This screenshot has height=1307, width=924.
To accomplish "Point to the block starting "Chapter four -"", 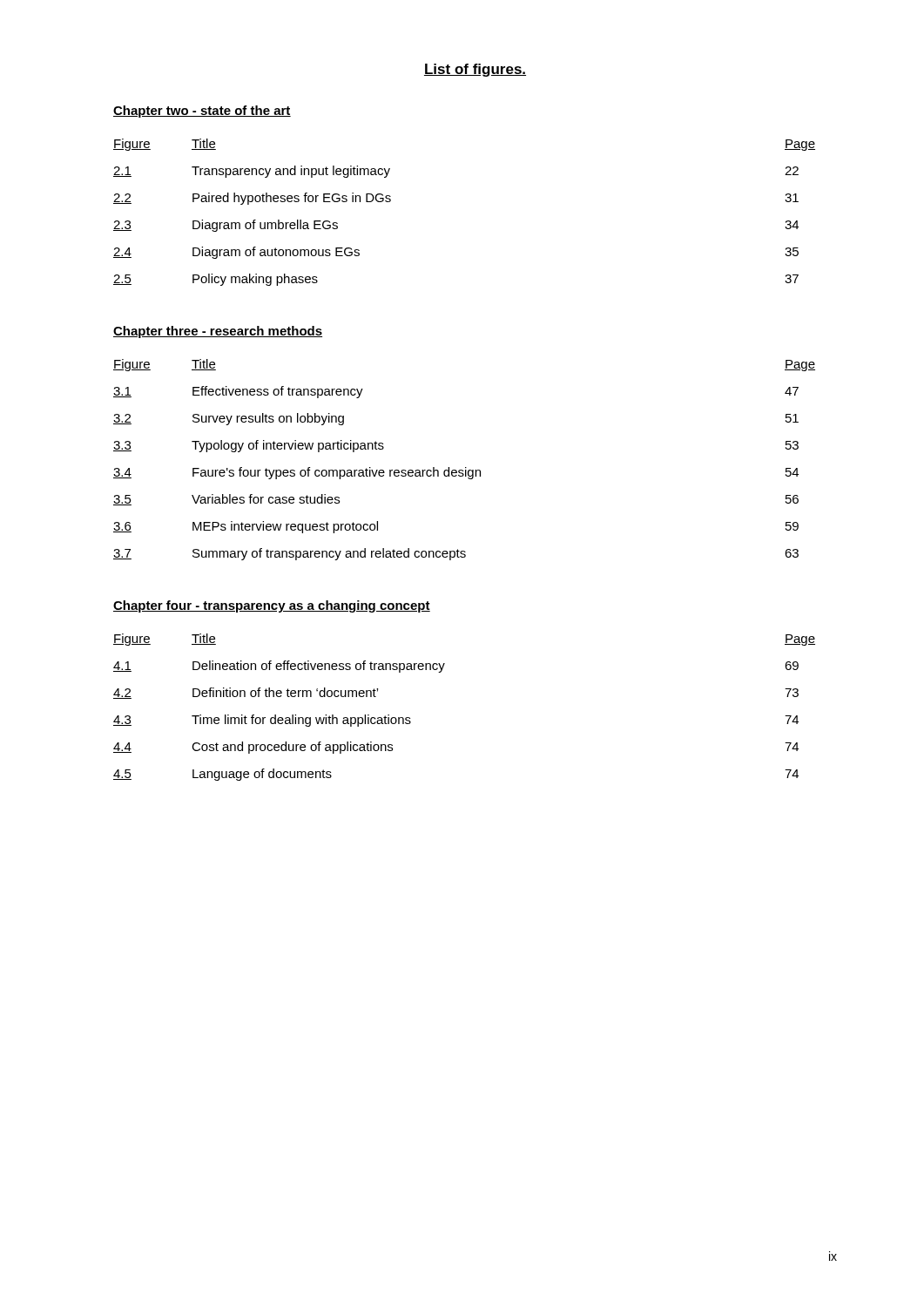I will pyautogui.click(x=271, y=605).
